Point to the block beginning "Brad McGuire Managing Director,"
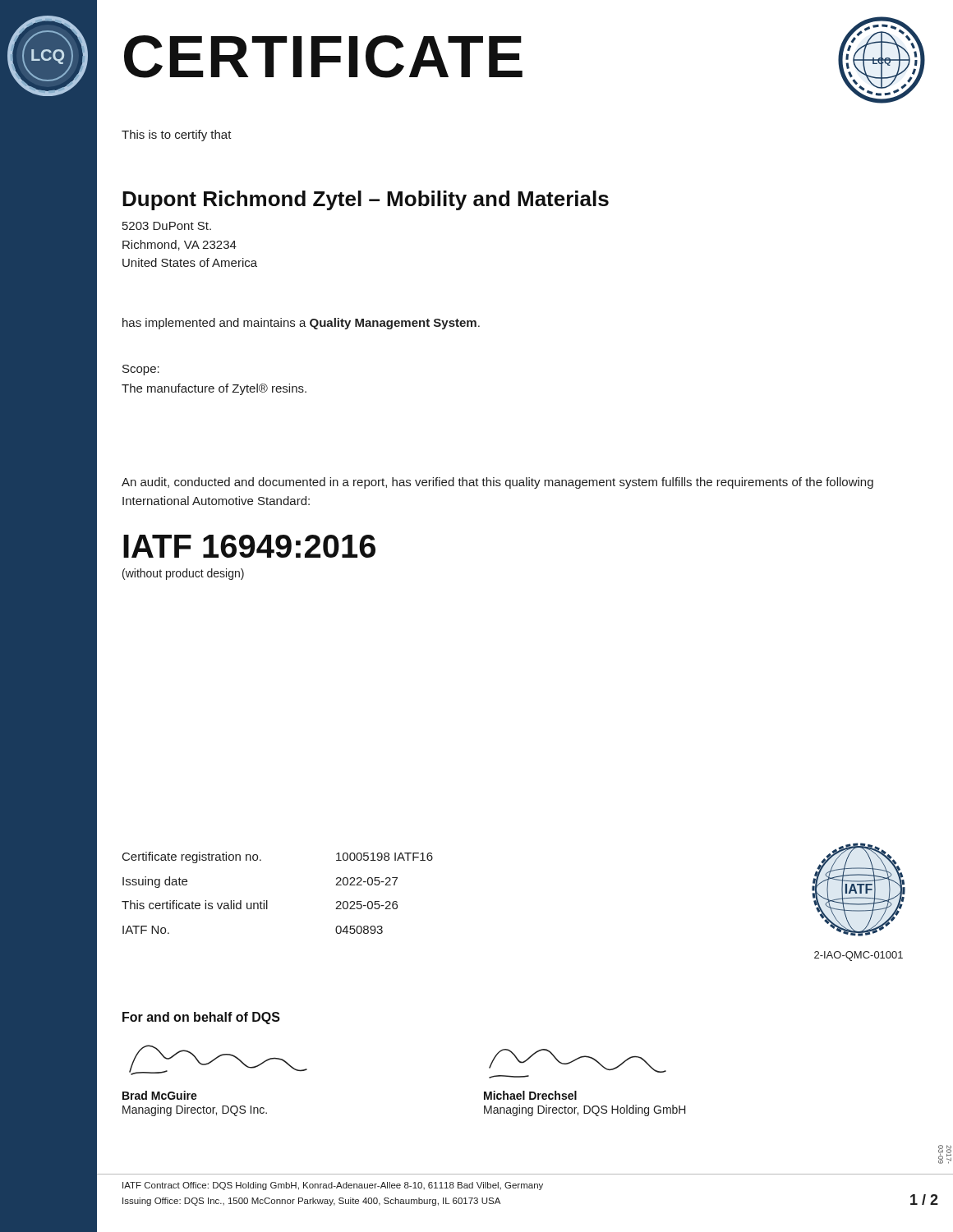953x1232 pixels. (160, 1095)
